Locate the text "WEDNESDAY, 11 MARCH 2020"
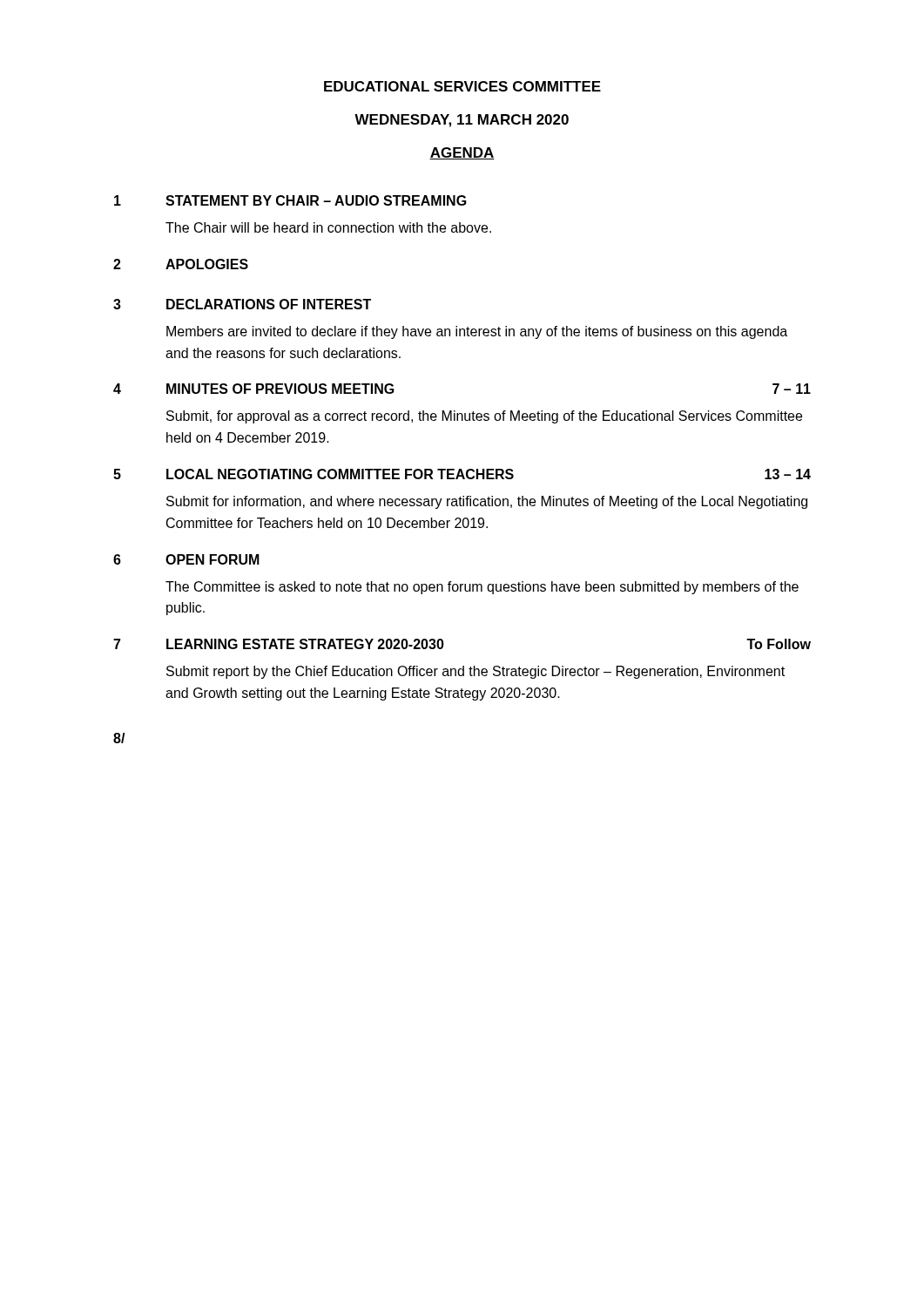This screenshot has width=924, height=1307. click(x=462, y=120)
